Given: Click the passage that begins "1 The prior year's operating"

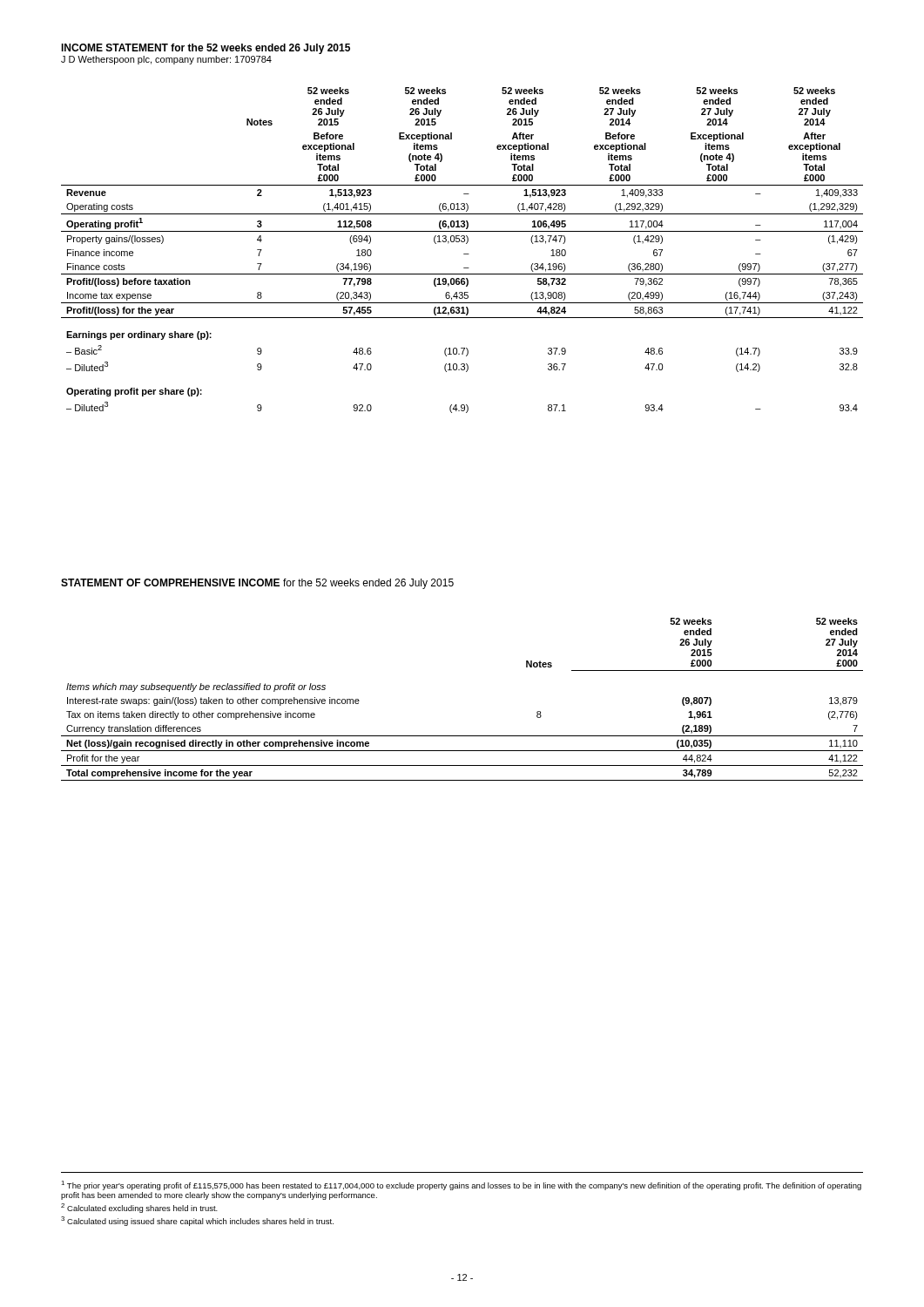Looking at the screenshot, I should point(461,1185).
